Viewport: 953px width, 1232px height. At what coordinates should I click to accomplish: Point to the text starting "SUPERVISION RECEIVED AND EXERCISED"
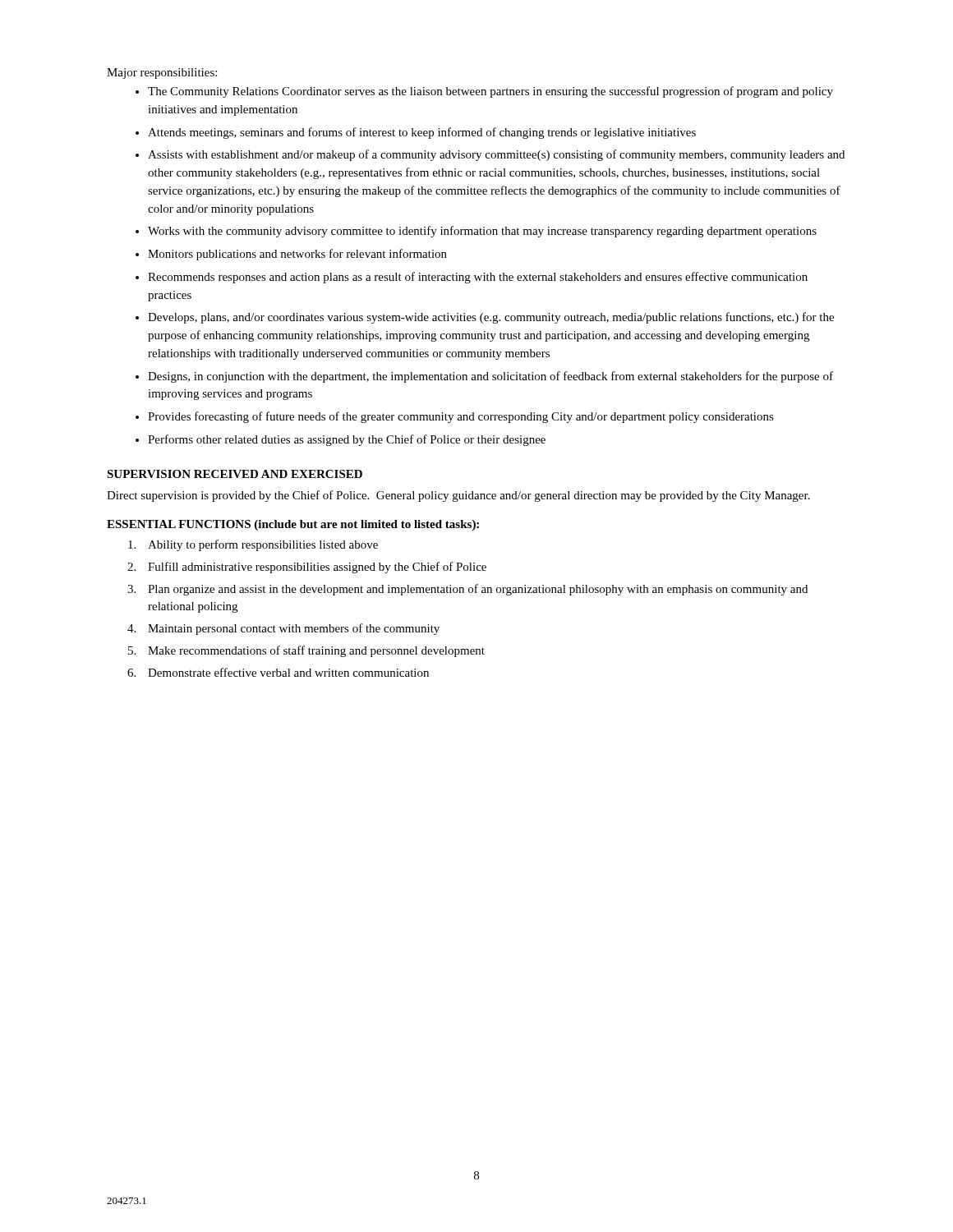(x=235, y=474)
